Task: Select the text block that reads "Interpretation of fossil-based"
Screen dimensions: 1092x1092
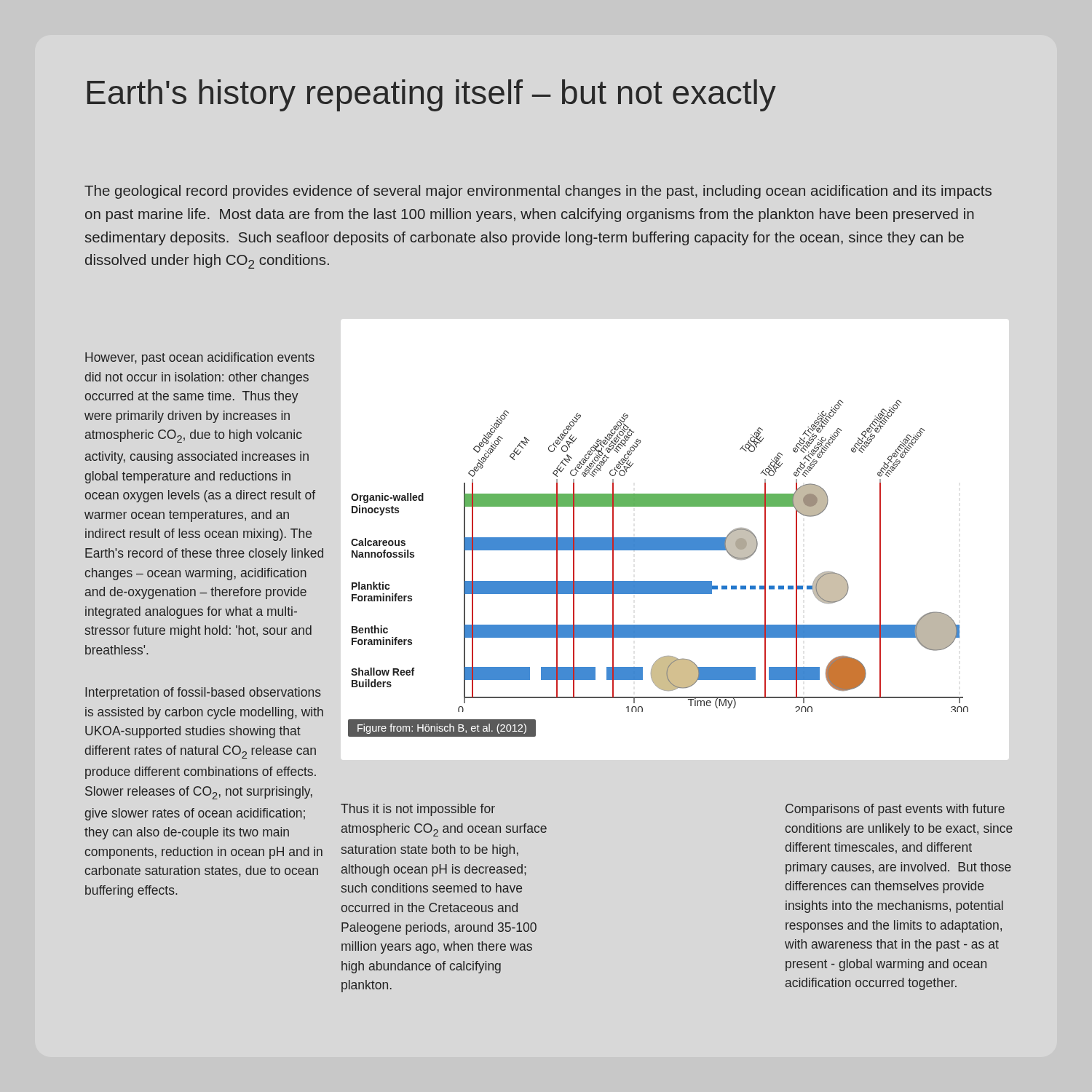Action: coord(204,791)
